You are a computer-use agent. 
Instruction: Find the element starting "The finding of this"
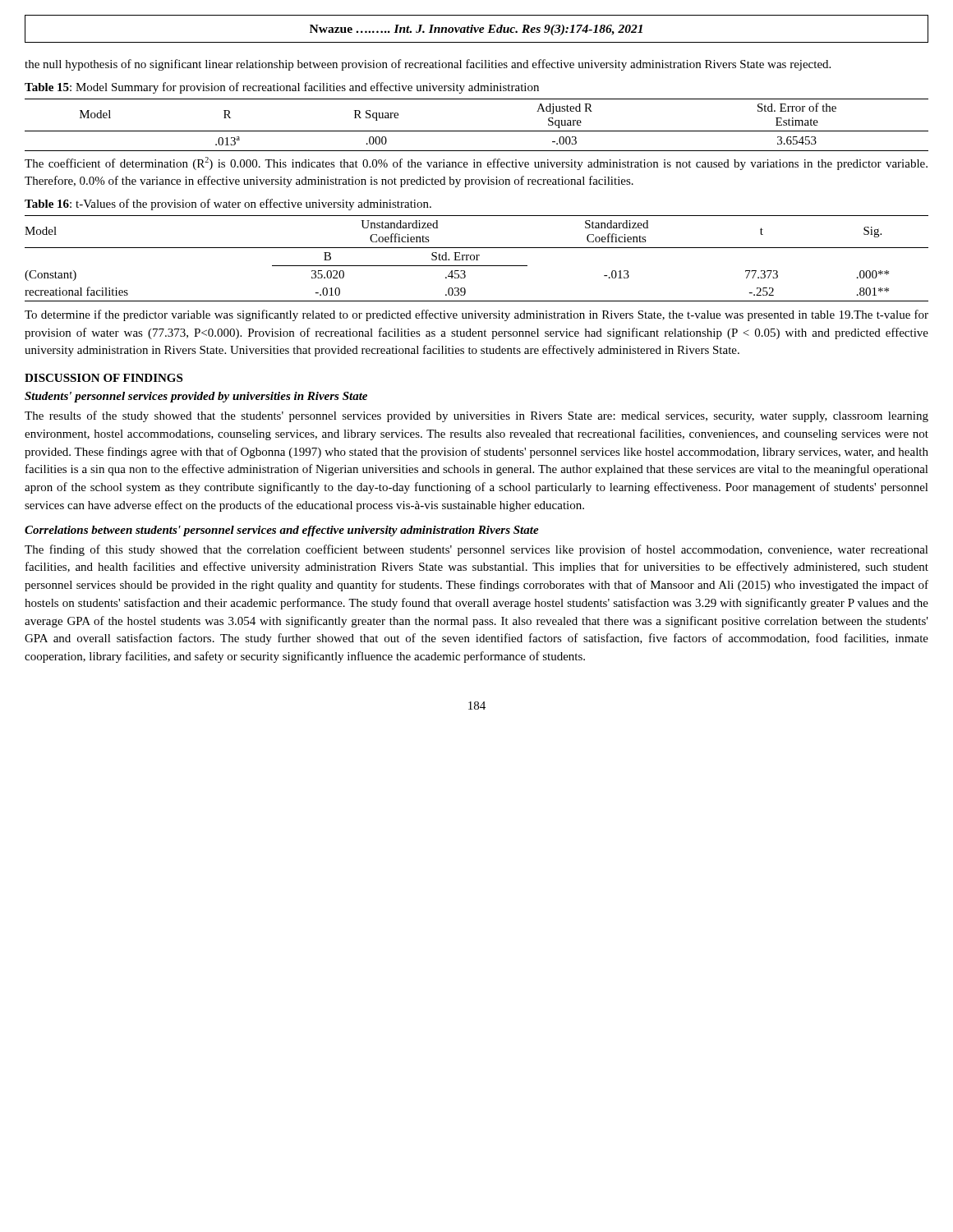click(476, 603)
